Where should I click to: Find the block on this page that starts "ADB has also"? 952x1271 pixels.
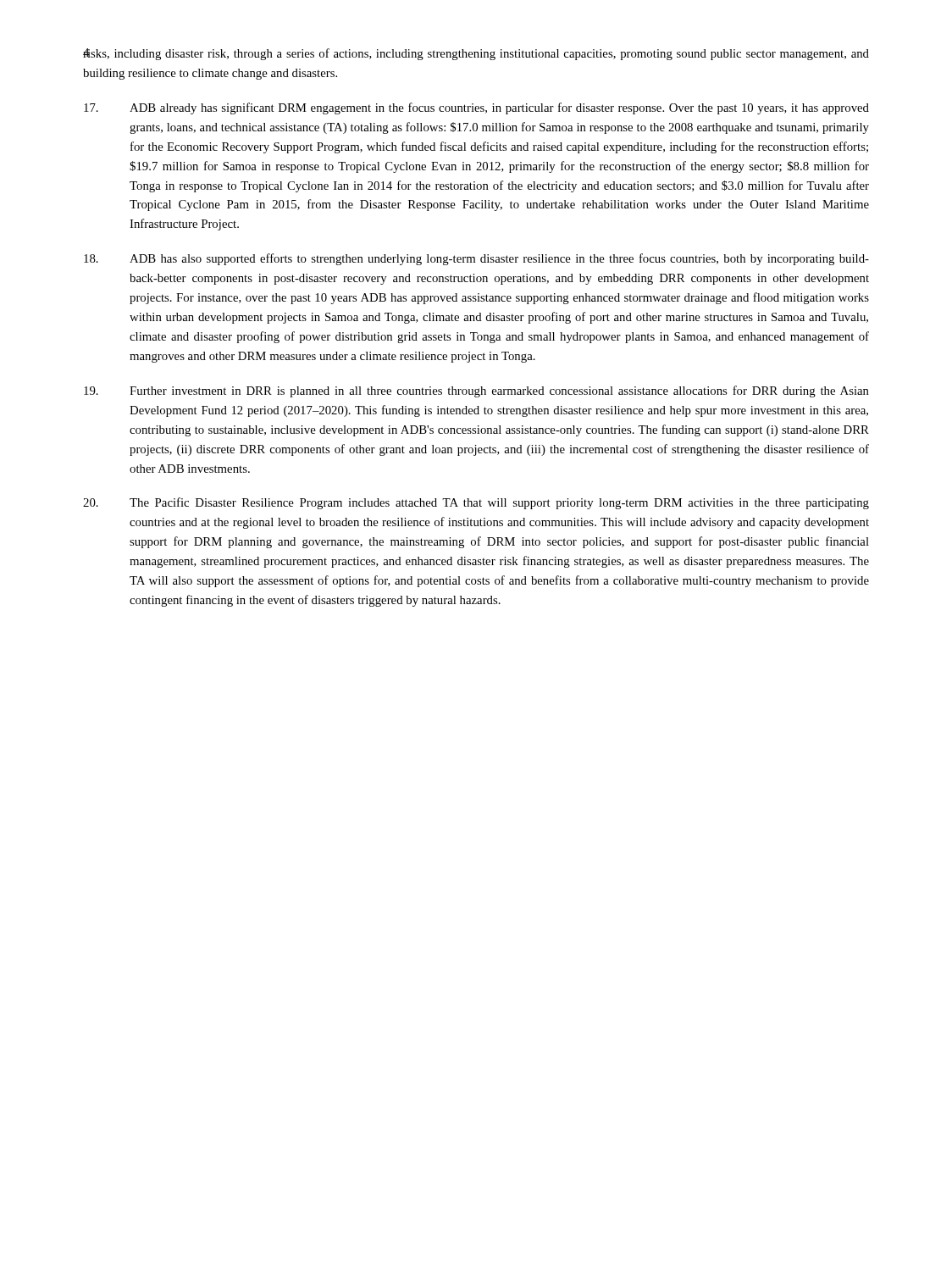(x=476, y=308)
